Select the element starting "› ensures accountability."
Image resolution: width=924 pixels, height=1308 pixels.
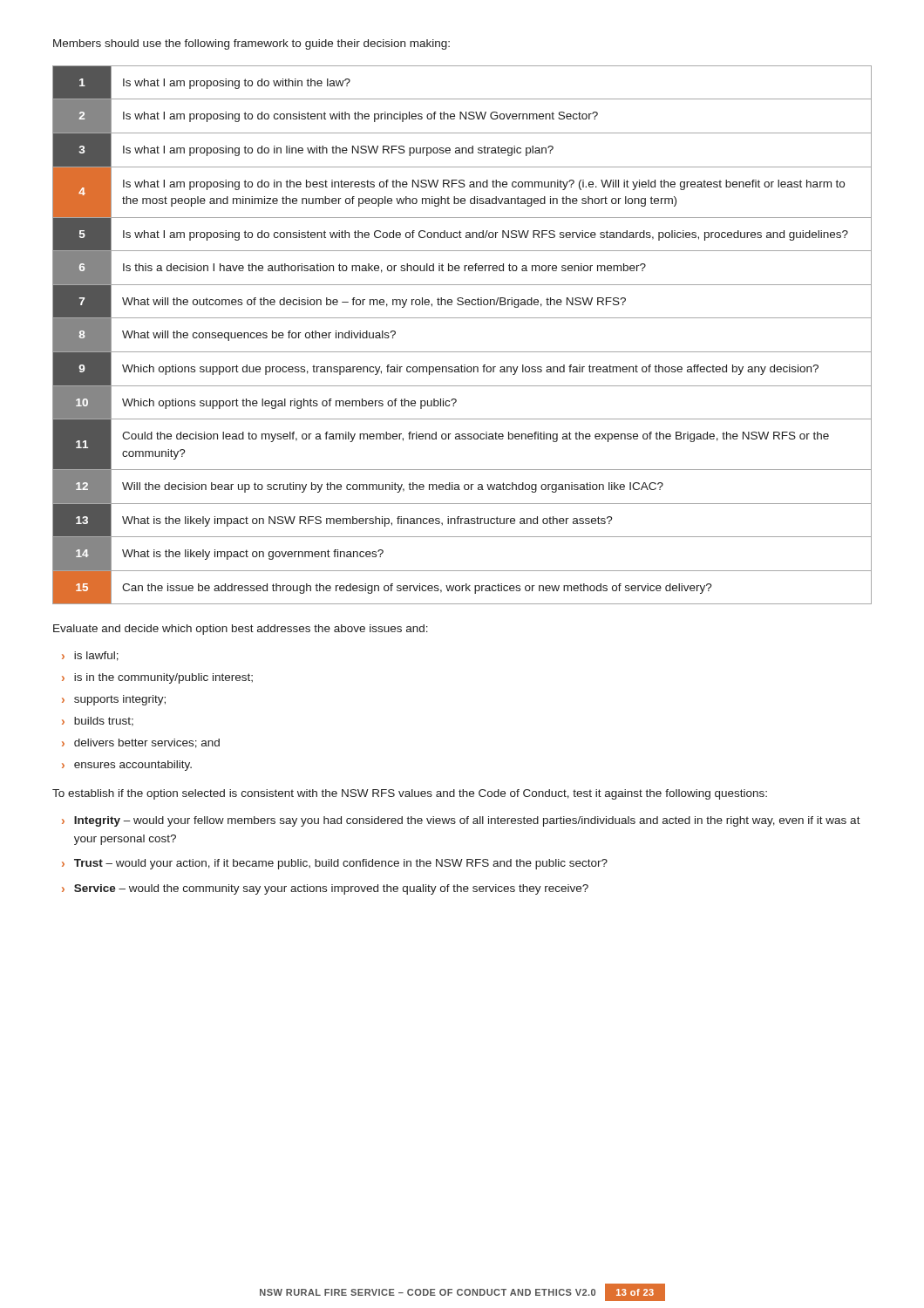point(127,766)
